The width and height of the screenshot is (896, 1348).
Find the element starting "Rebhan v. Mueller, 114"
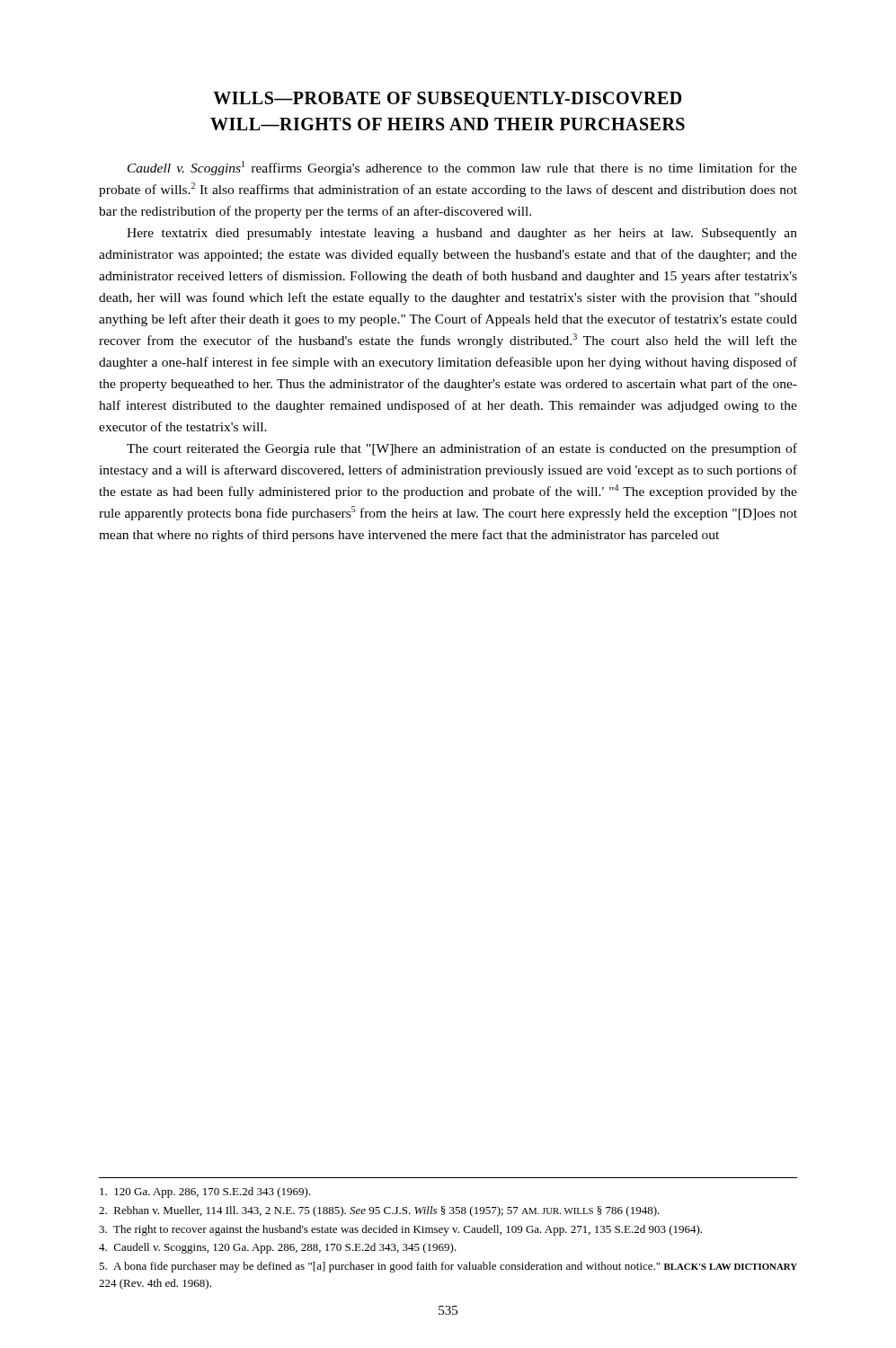pos(379,1210)
